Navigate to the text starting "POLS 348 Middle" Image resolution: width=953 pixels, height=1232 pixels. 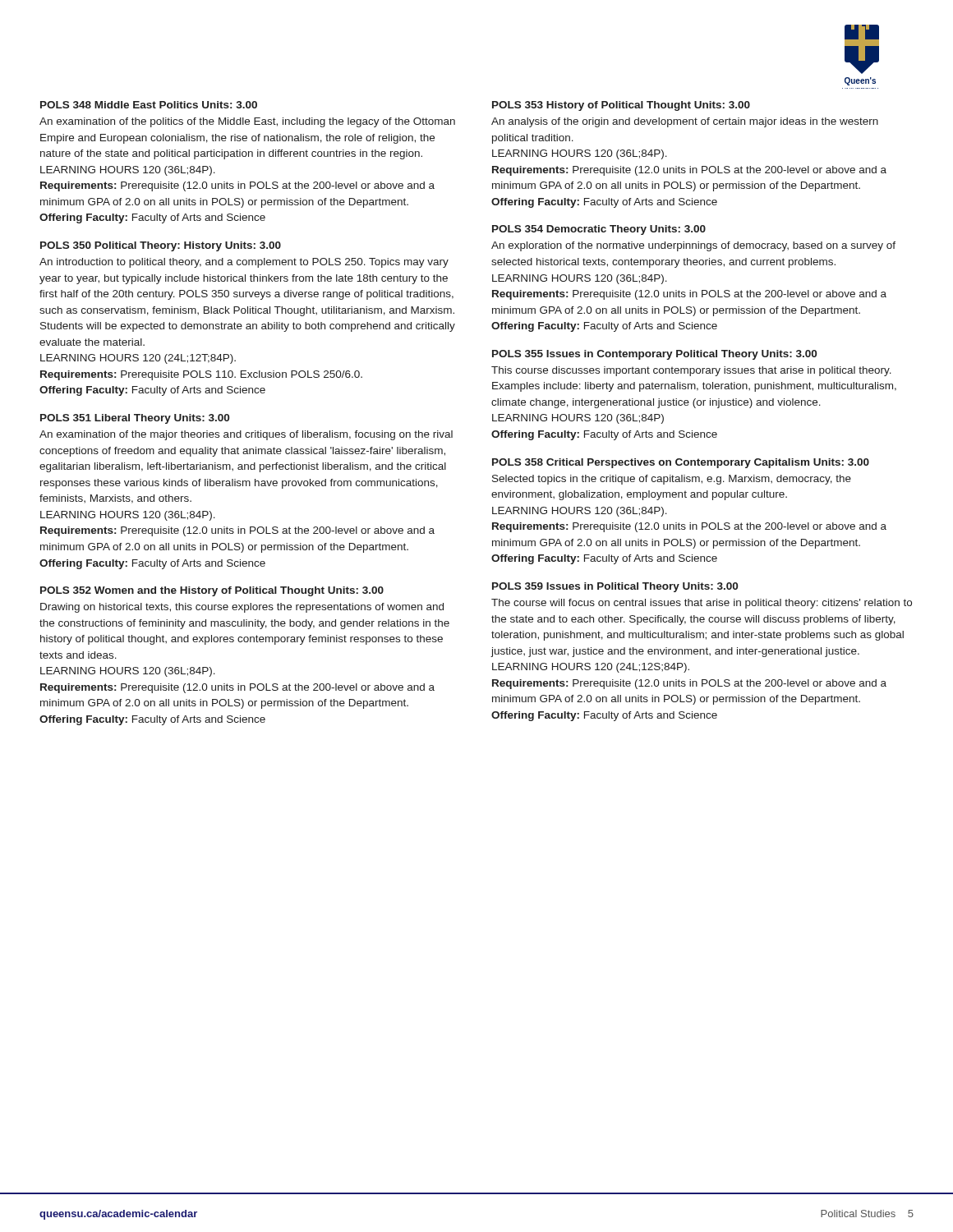pyautogui.click(x=251, y=162)
